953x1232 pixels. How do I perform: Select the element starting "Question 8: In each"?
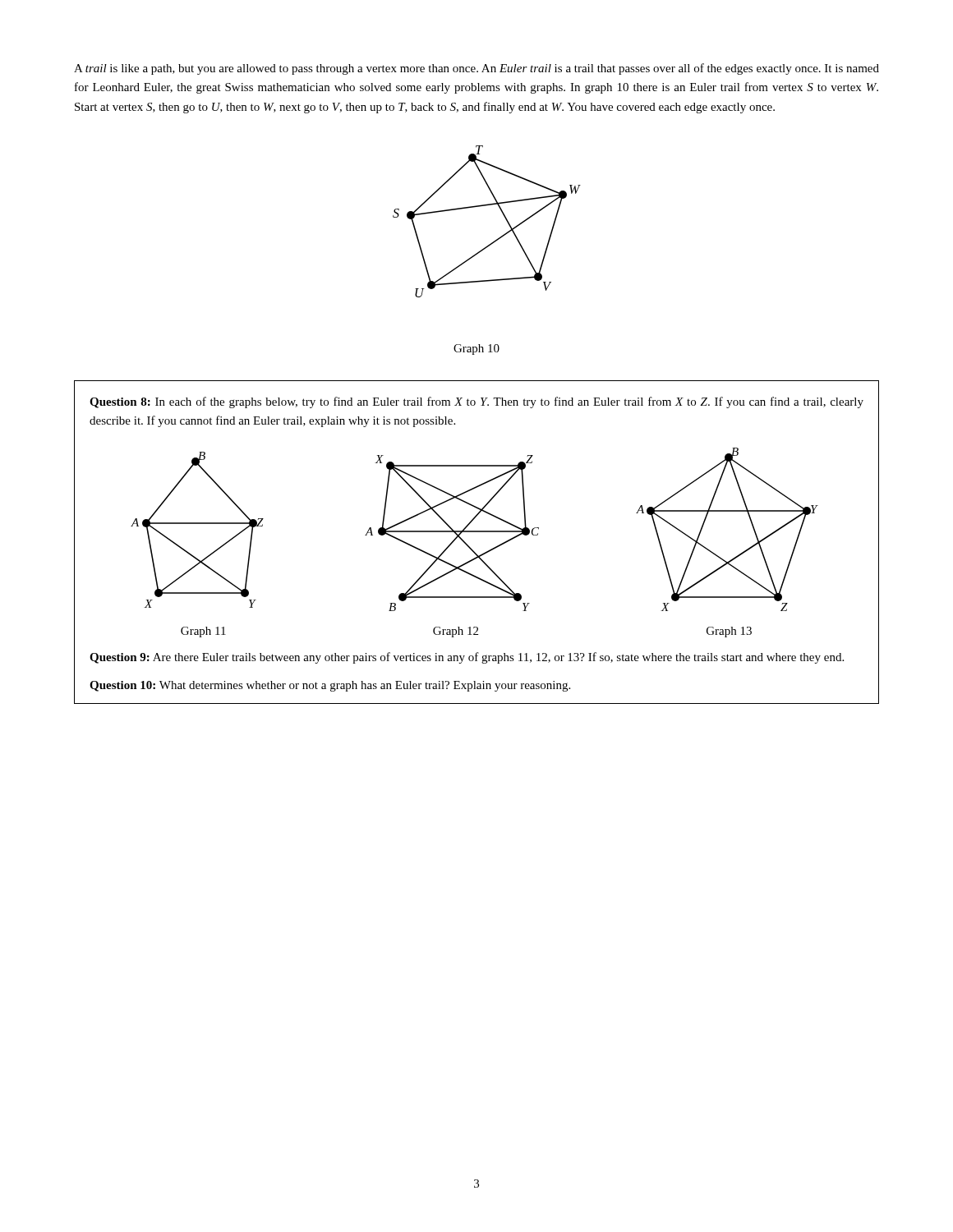tap(476, 411)
